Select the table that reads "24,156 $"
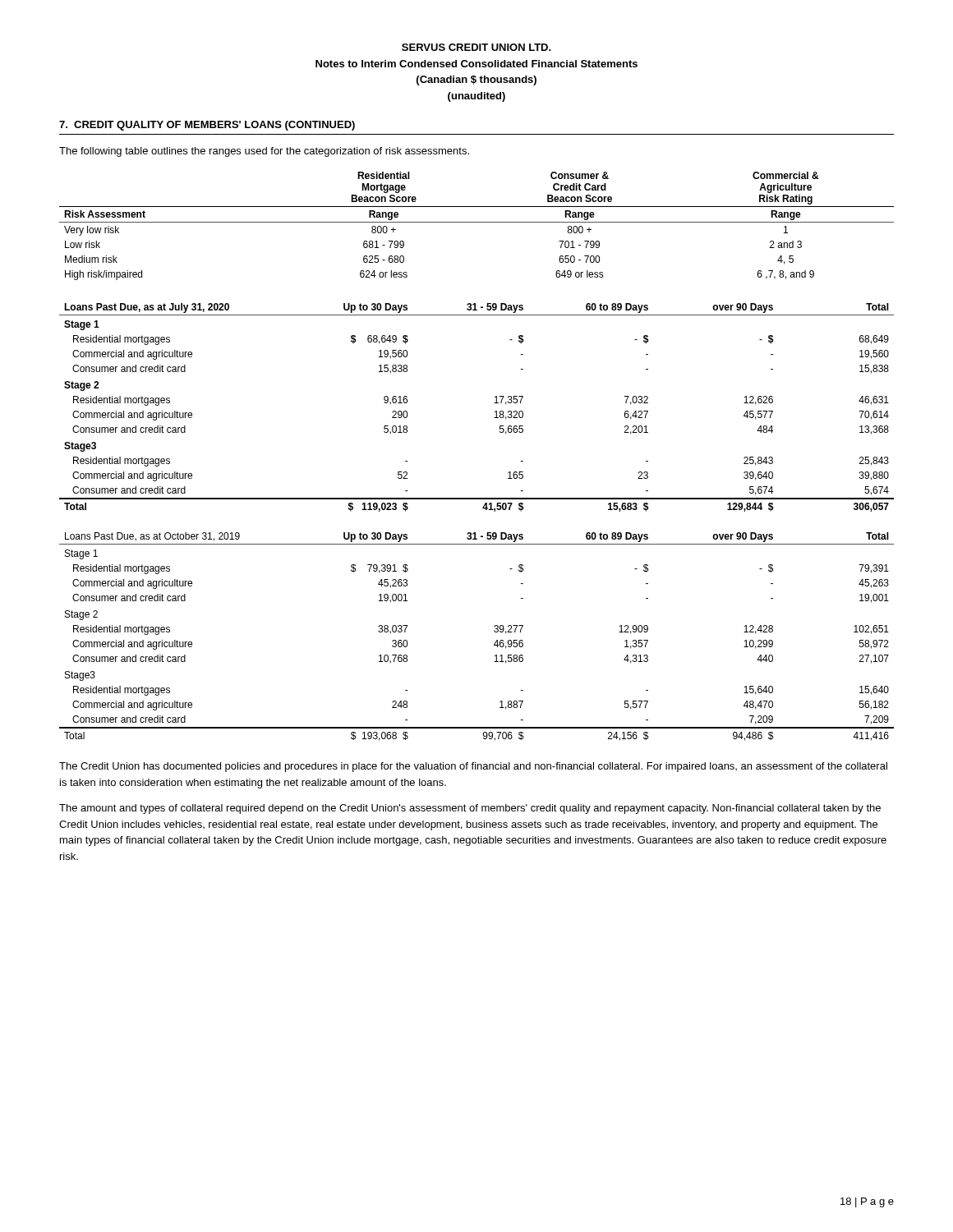 click(x=476, y=636)
